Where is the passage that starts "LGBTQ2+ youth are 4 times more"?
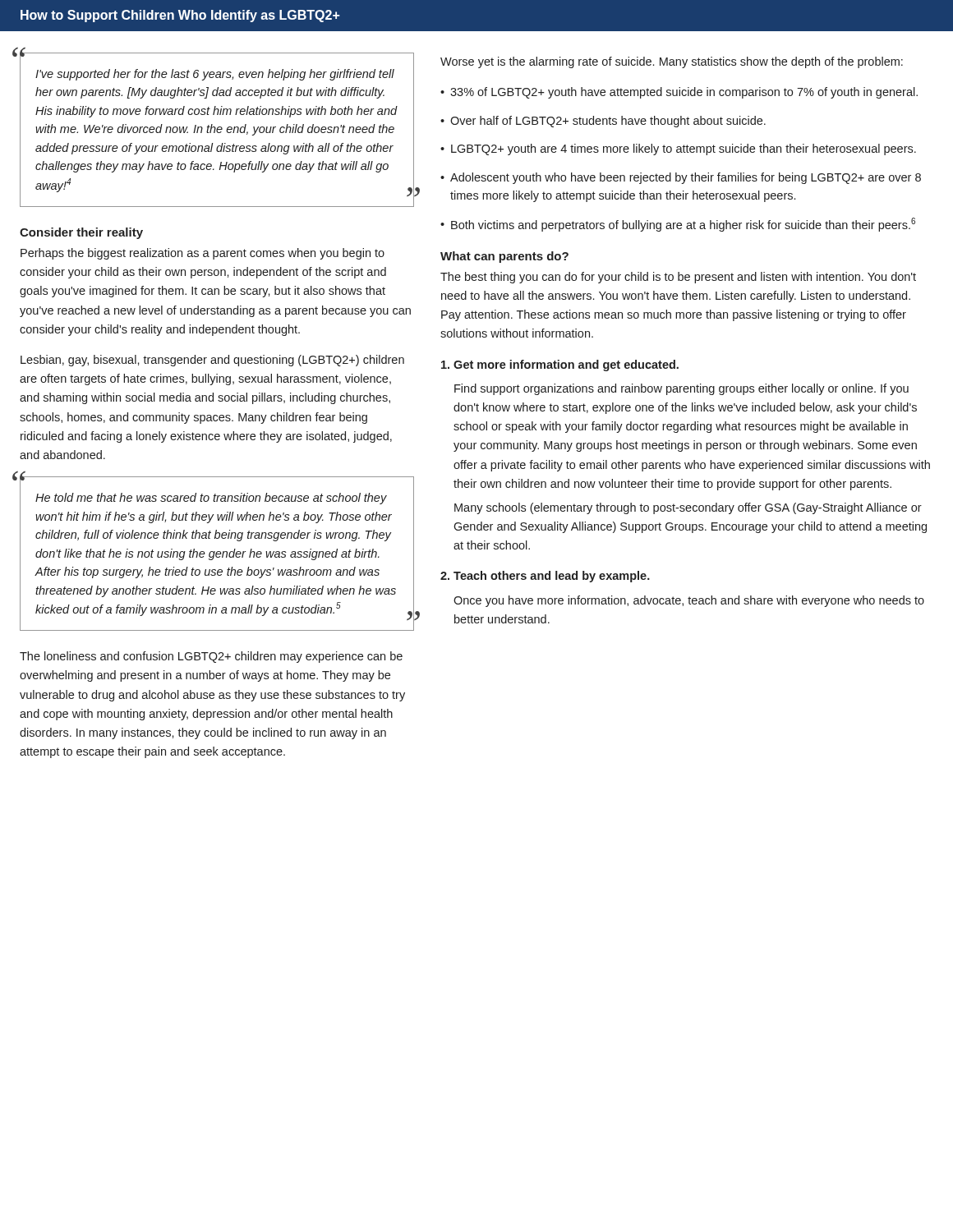 pos(683,149)
